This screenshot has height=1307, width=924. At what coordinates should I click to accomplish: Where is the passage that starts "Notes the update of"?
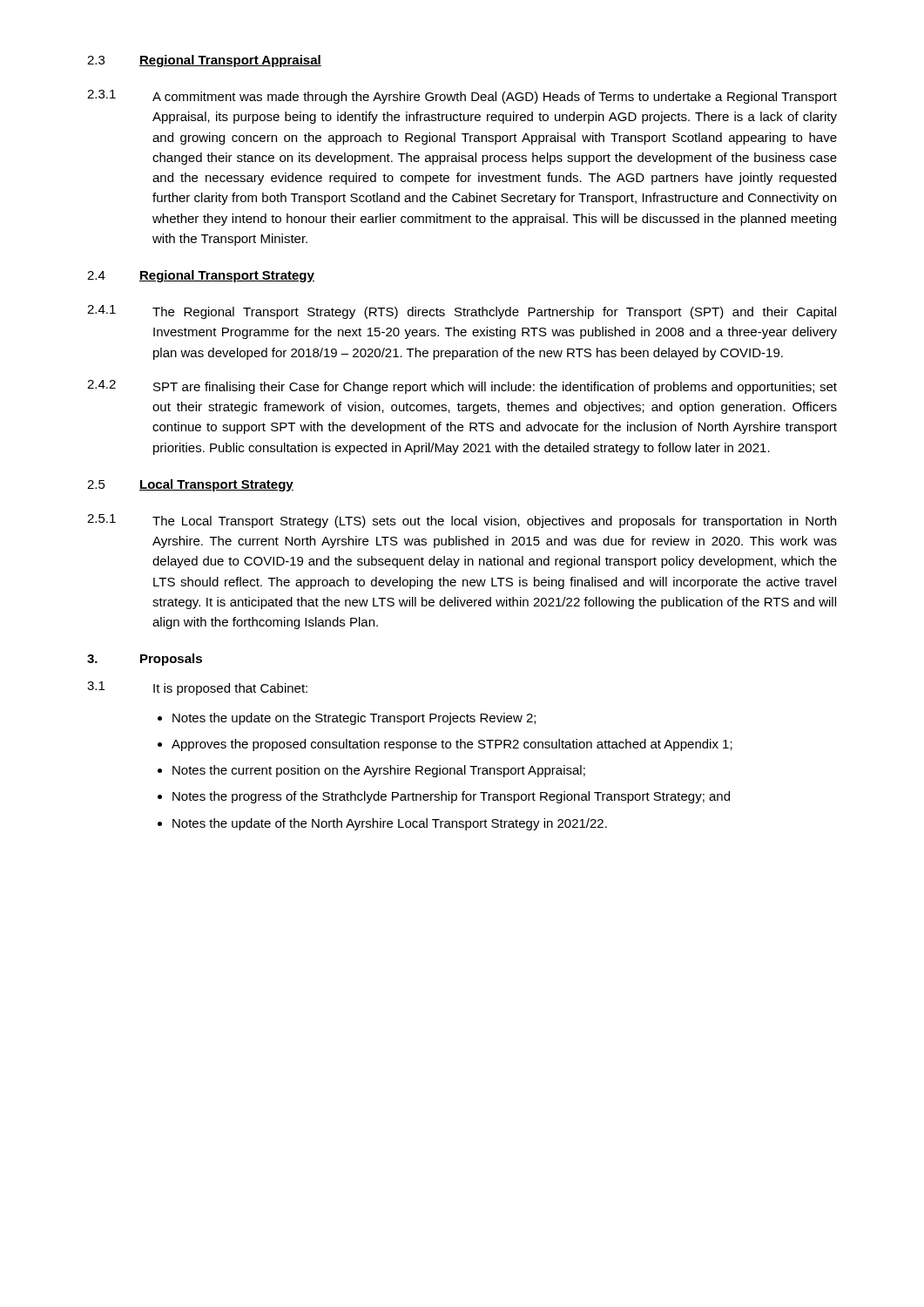(x=390, y=823)
